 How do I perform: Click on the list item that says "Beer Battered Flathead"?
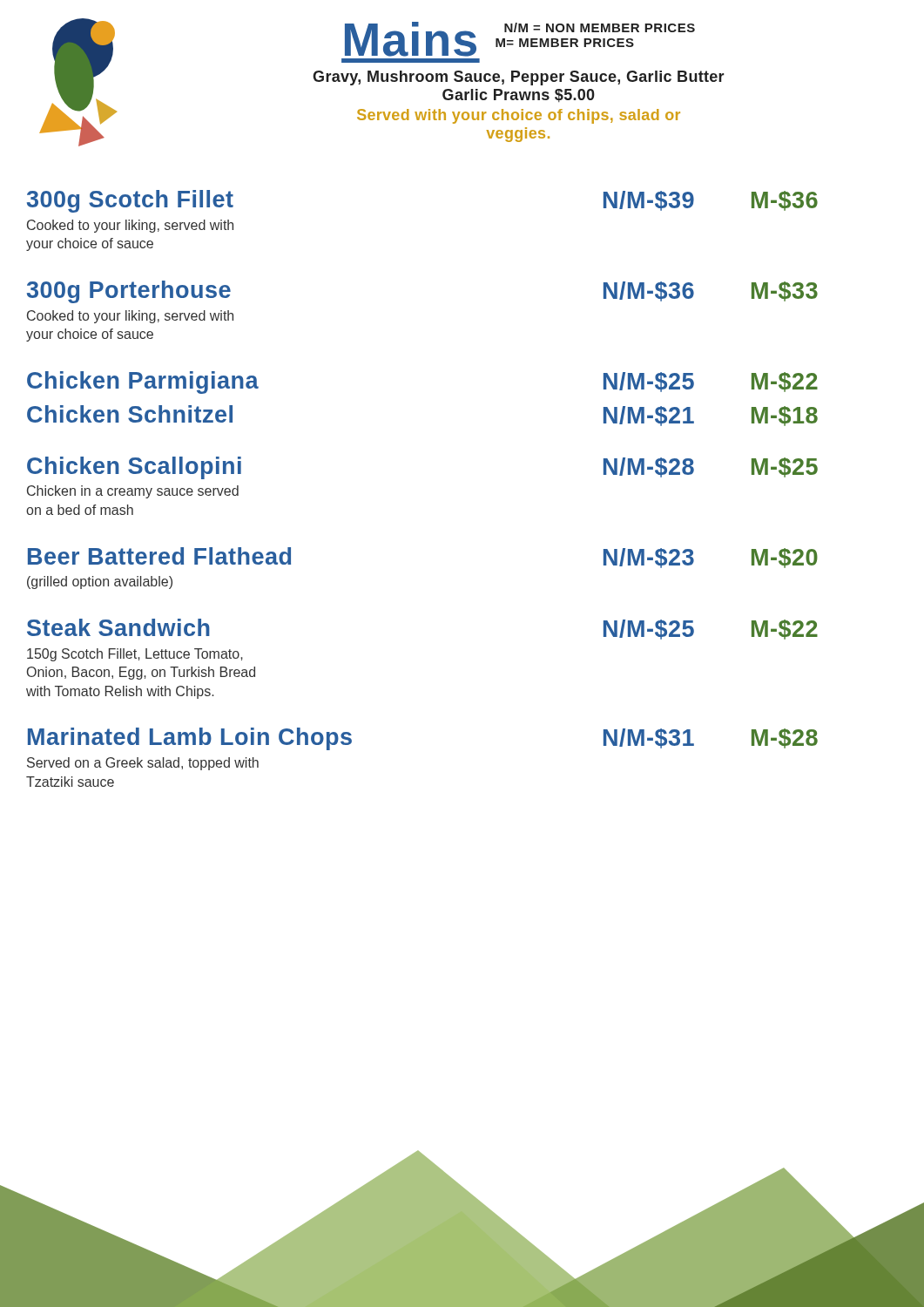(x=164, y=557)
